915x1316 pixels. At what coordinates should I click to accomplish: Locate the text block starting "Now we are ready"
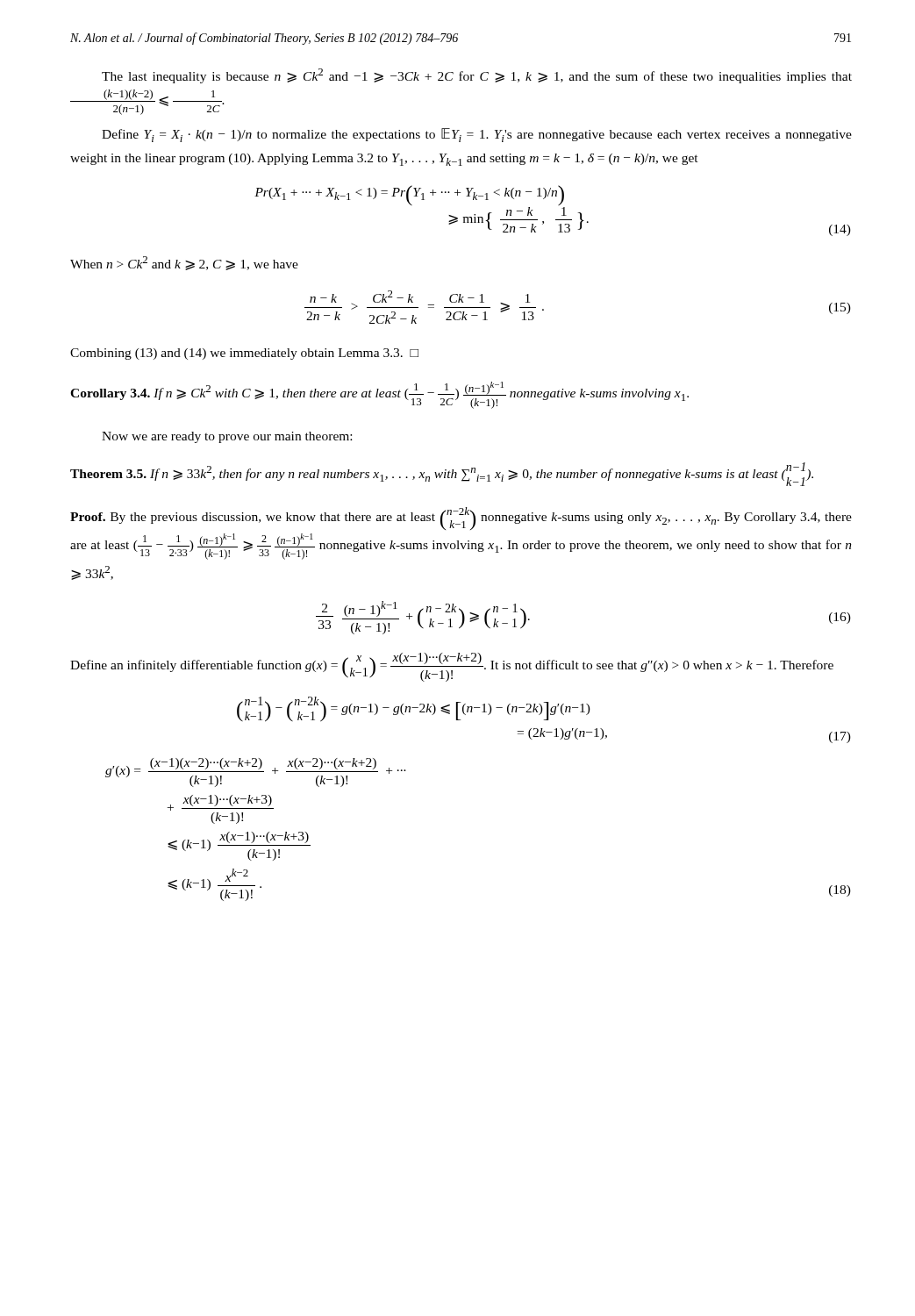coord(228,436)
